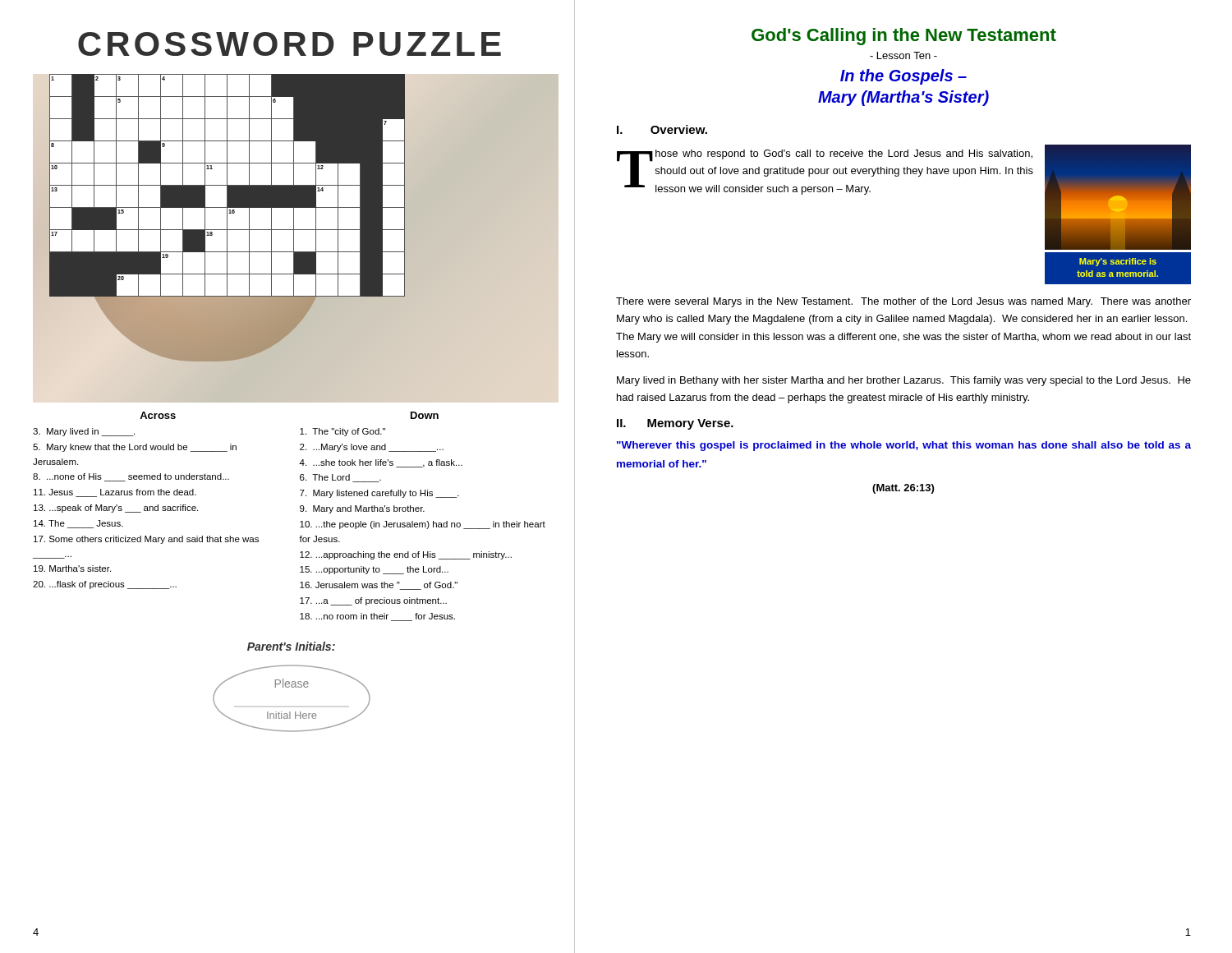The height and width of the screenshot is (953, 1232).
Task: Locate the block of text that opens with "Mary lived in Bethany"
Action: pos(903,388)
